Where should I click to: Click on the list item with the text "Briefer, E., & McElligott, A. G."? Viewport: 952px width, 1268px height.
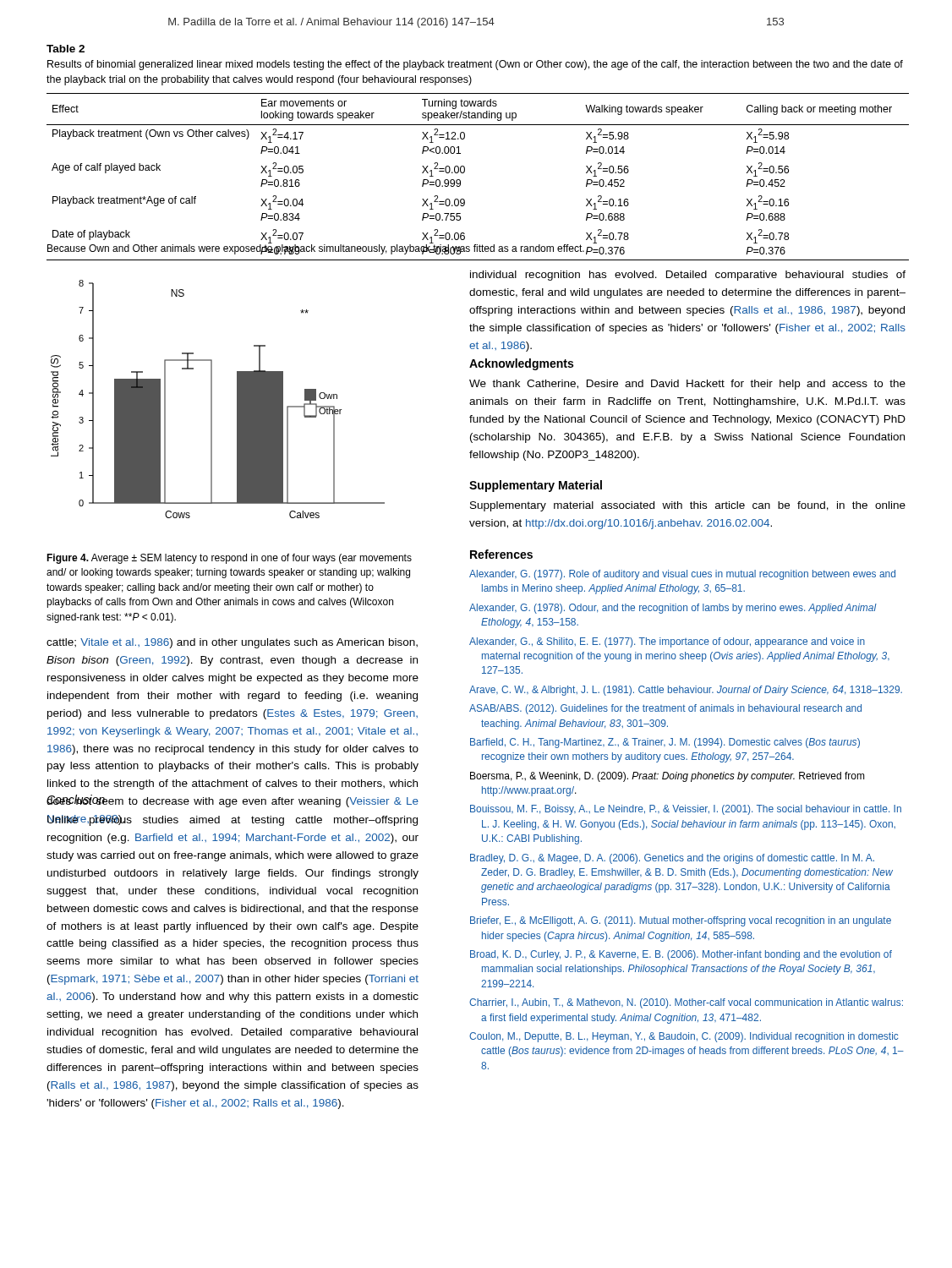pyautogui.click(x=680, y=928)
